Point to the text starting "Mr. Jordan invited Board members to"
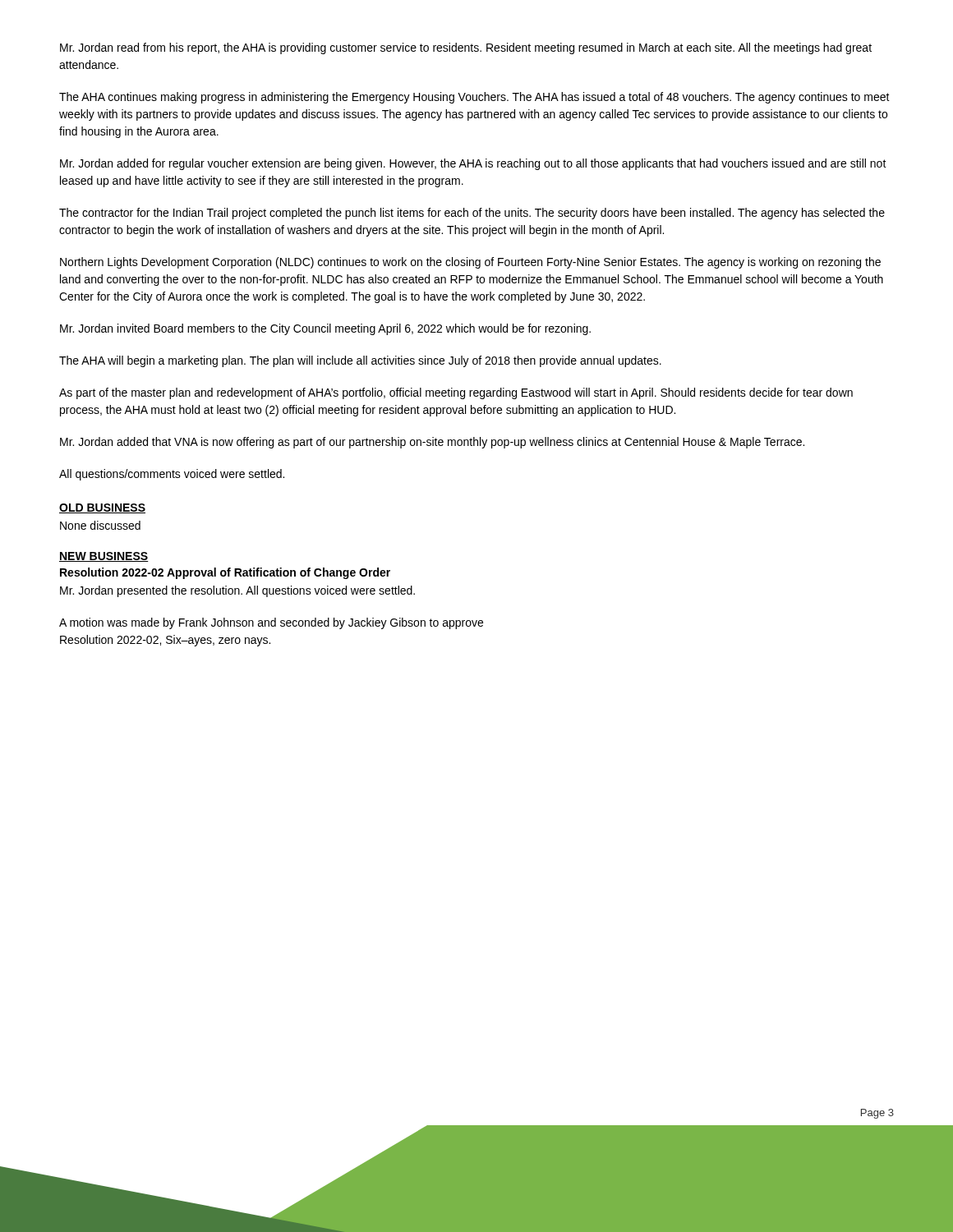The image size is (953, 1232). tap(325, 329)
